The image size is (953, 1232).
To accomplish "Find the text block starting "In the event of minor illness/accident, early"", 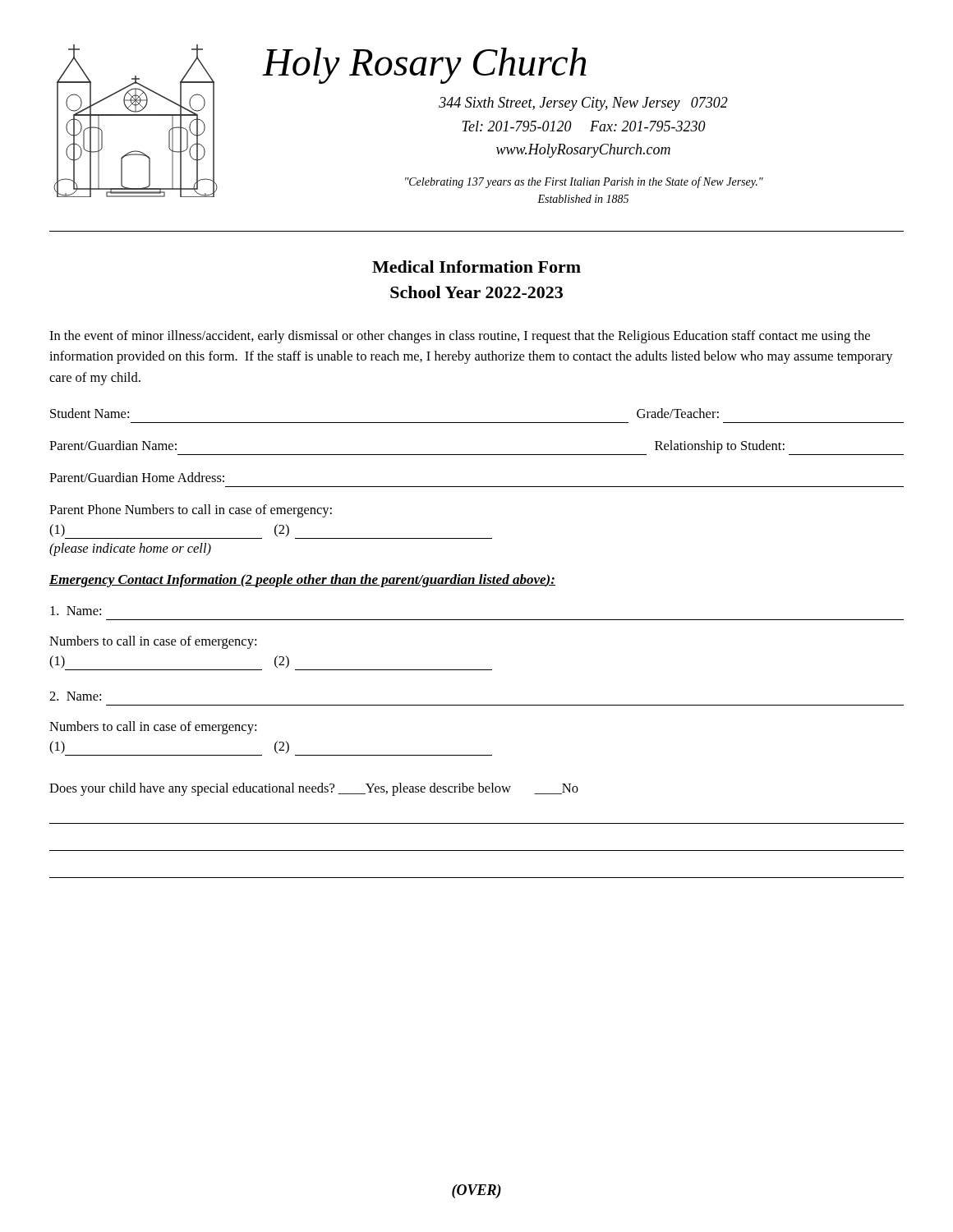I will coord(471,356).
